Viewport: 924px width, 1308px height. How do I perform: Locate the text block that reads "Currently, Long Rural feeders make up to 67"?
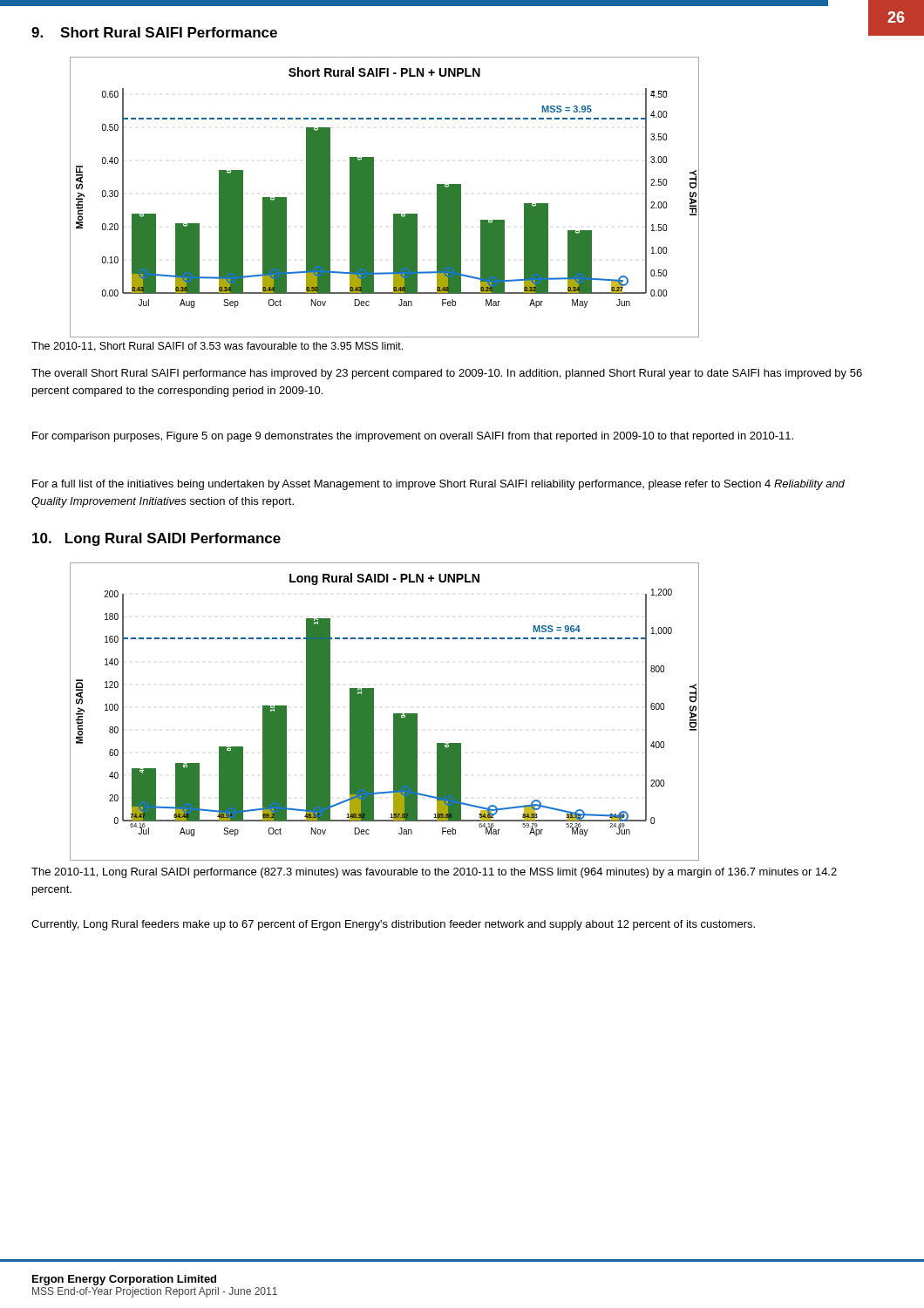pyautogui.click(x=394, y=924)
